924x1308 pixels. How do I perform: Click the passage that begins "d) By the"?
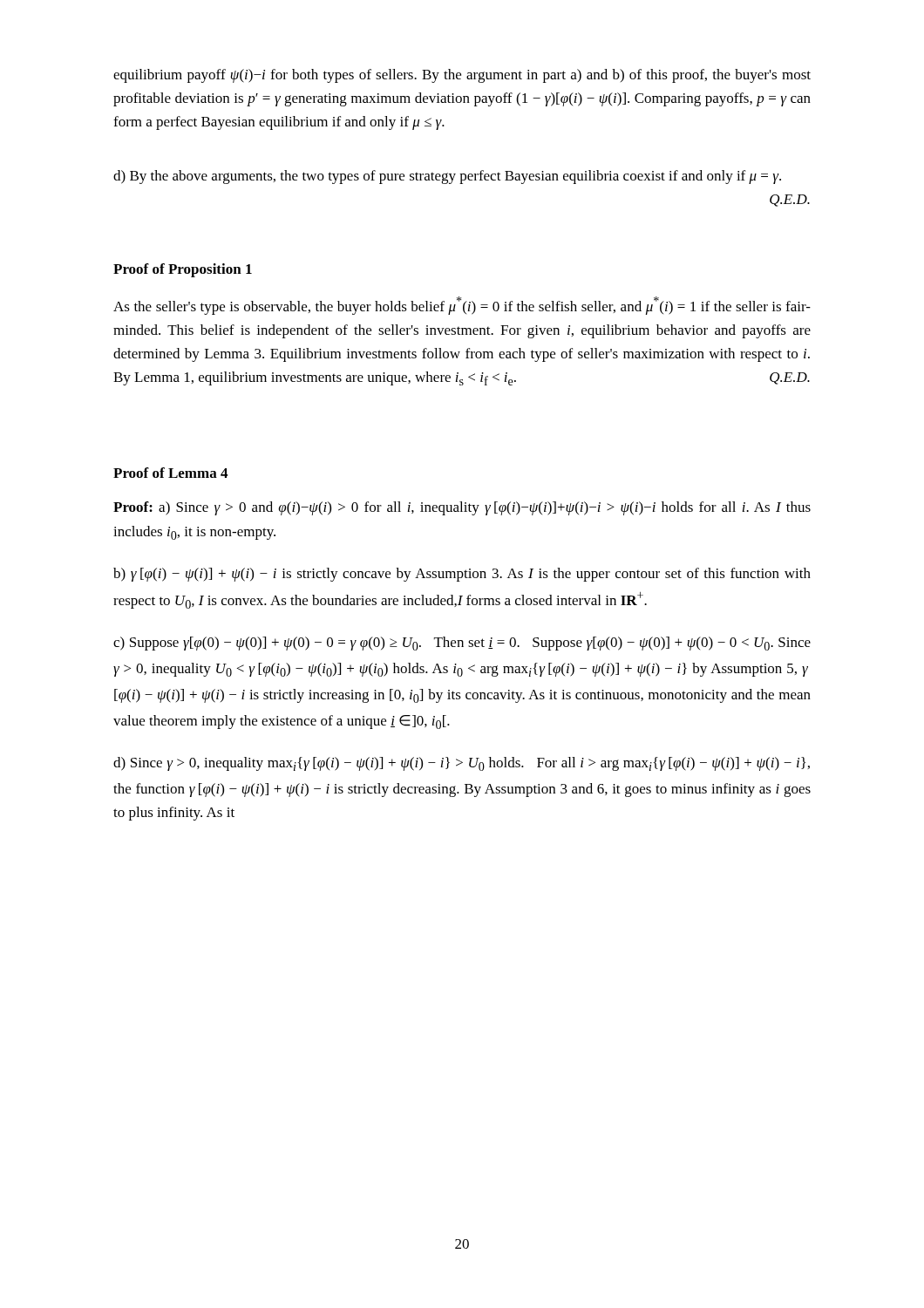[462, 177]
